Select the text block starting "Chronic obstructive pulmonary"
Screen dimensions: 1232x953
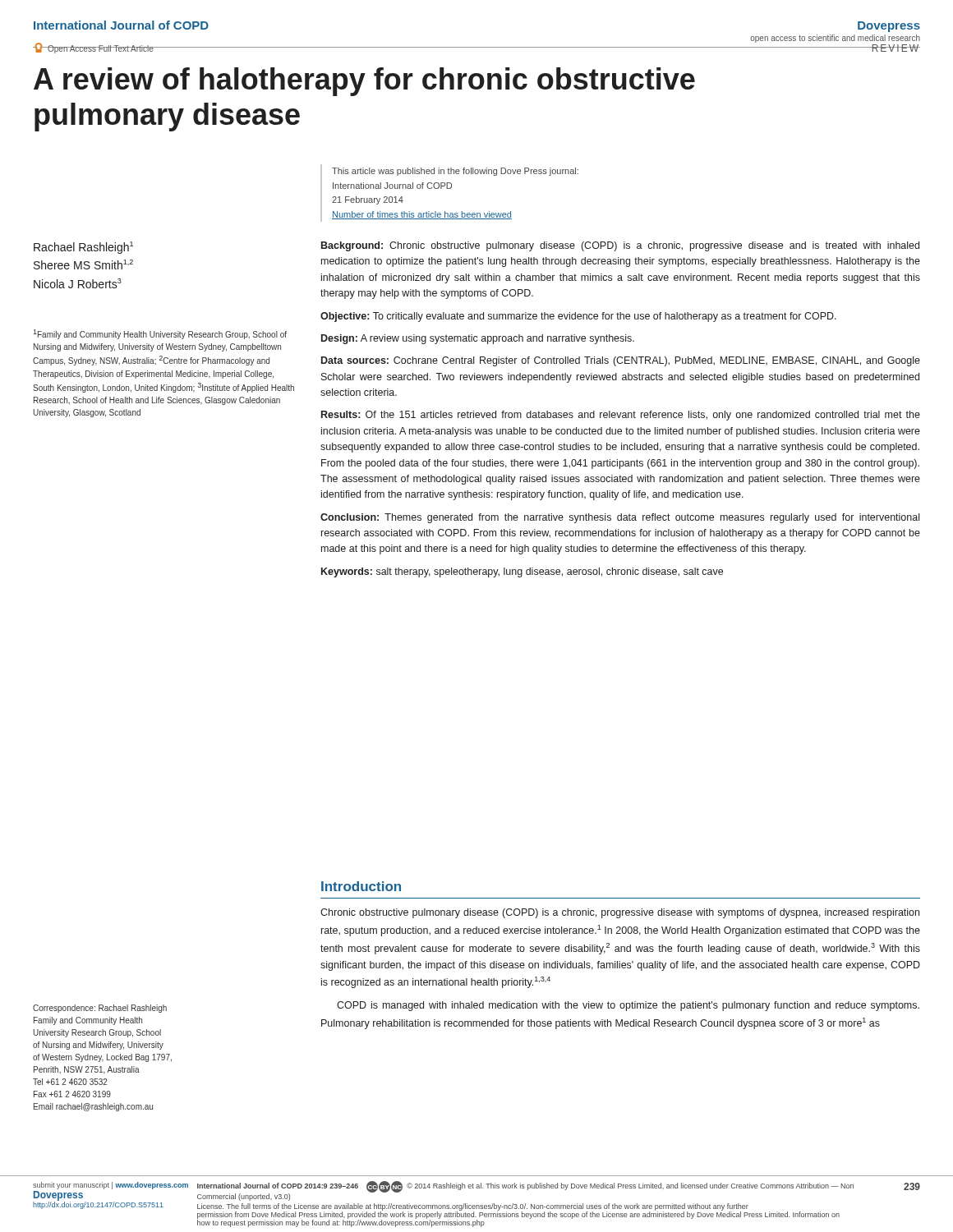click(x=620, y=969)
